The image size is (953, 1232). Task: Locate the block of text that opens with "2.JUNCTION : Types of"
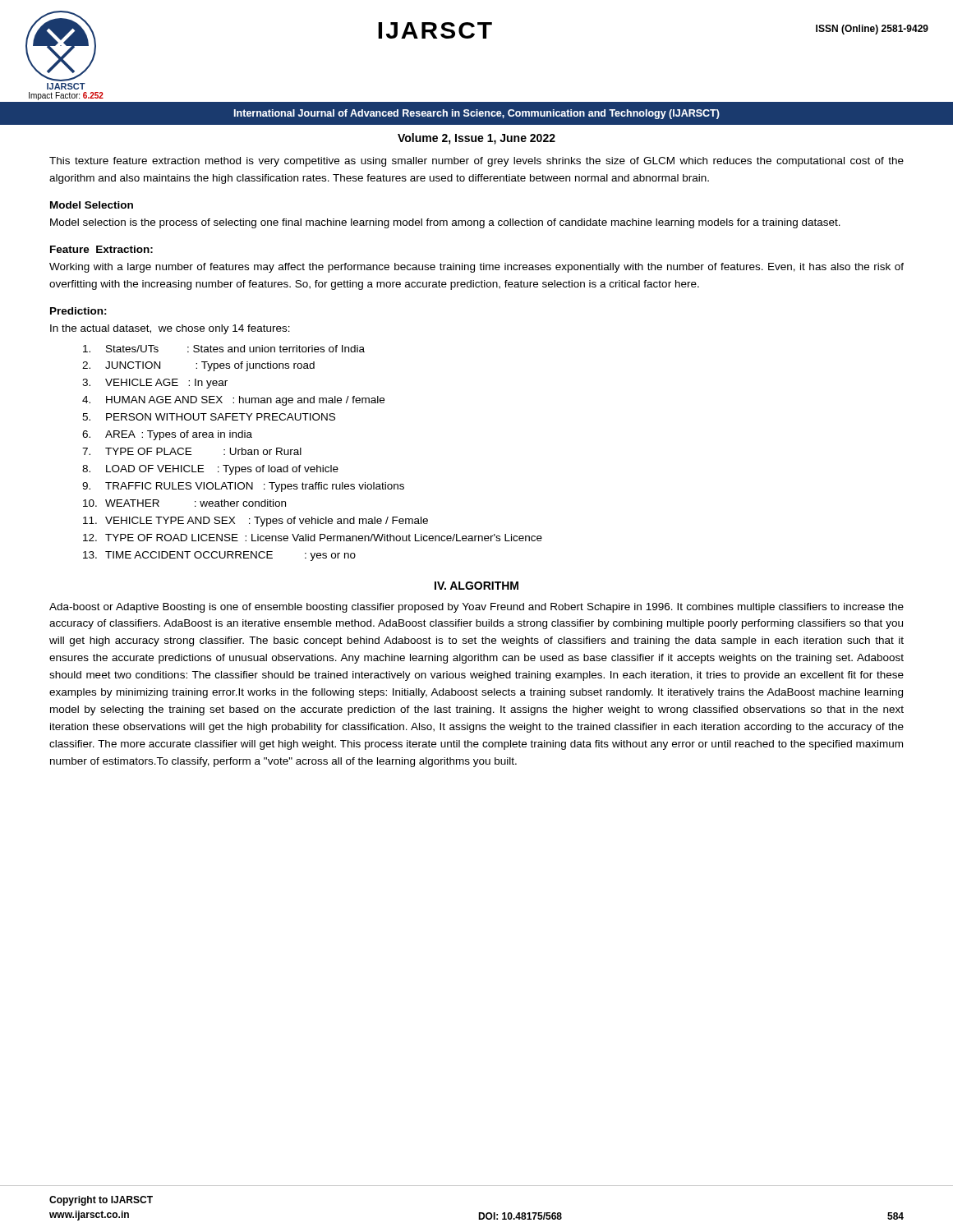point(198,366)
